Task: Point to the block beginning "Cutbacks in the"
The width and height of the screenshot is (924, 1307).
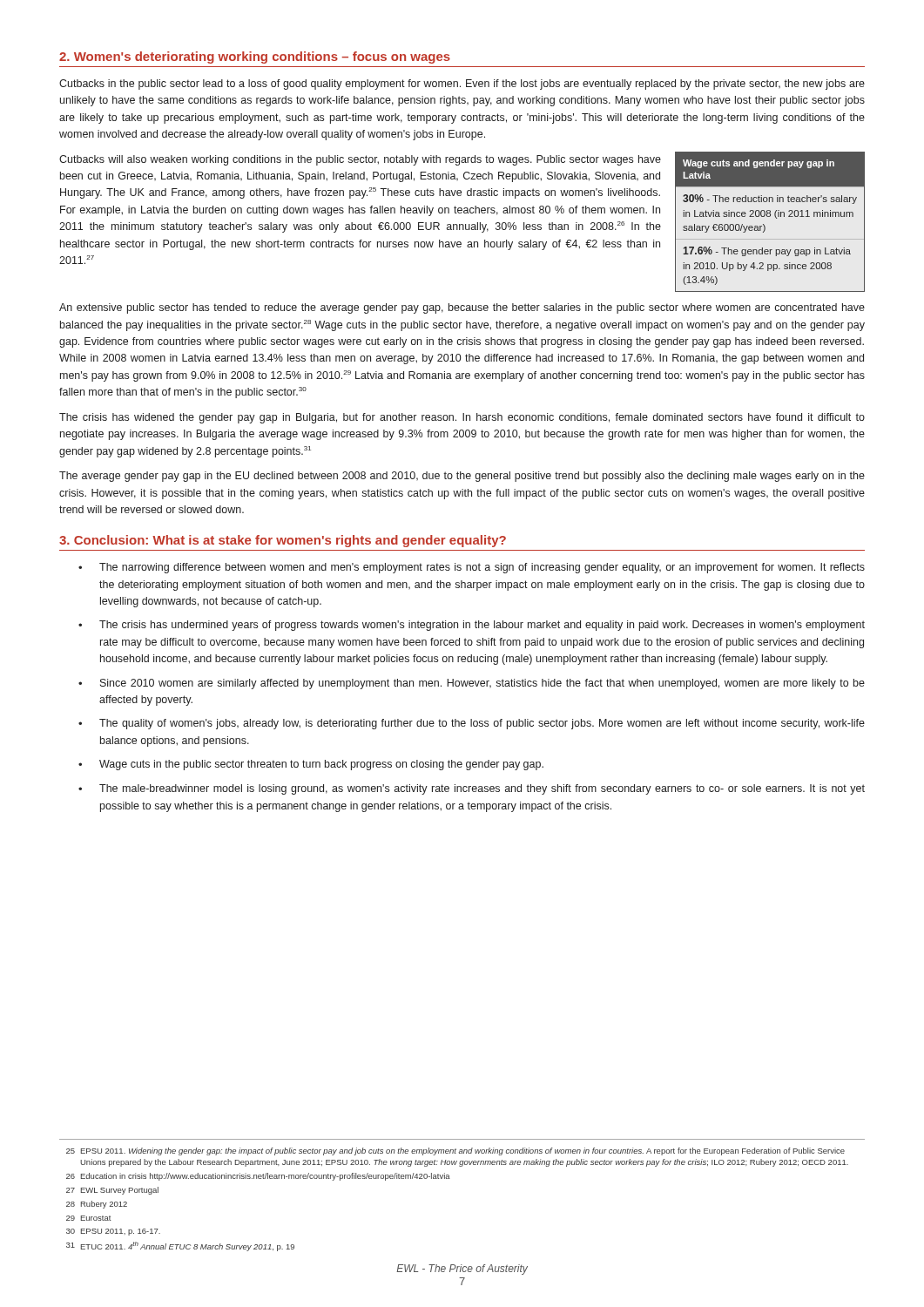Action: click(462, 109)
